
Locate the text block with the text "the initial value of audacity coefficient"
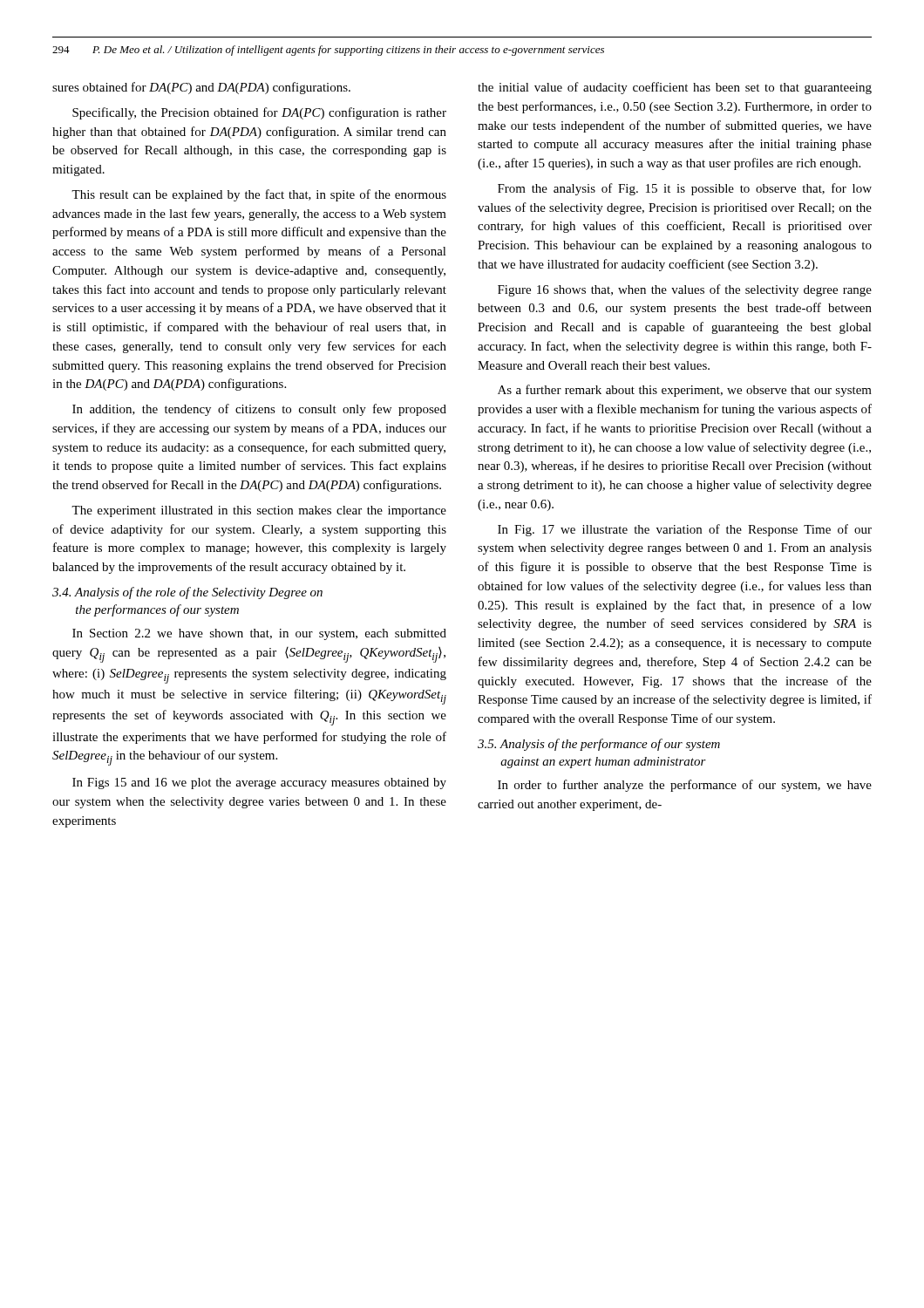point(675,404)
